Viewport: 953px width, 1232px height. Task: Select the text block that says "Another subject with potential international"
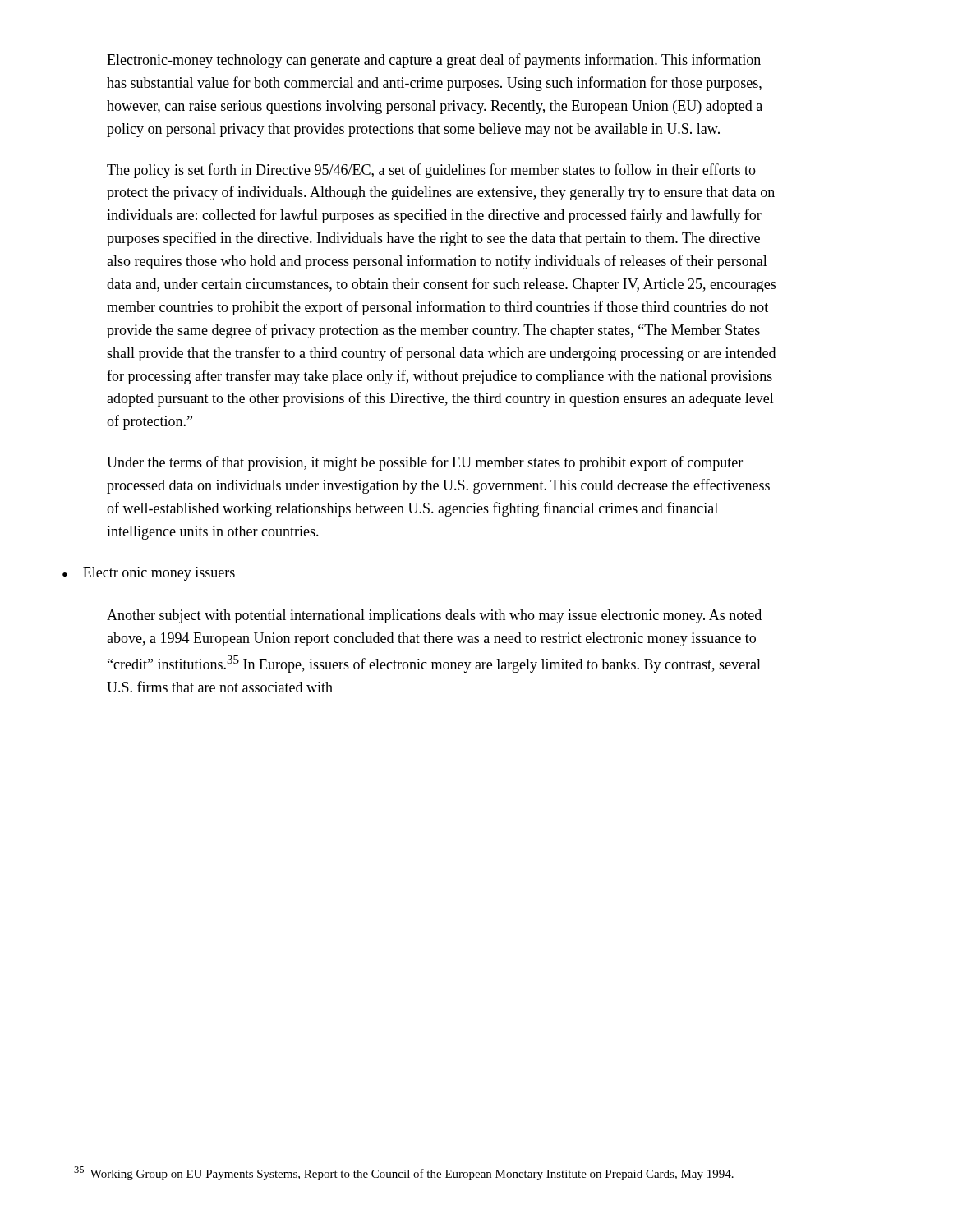click(x=434, y=651)
